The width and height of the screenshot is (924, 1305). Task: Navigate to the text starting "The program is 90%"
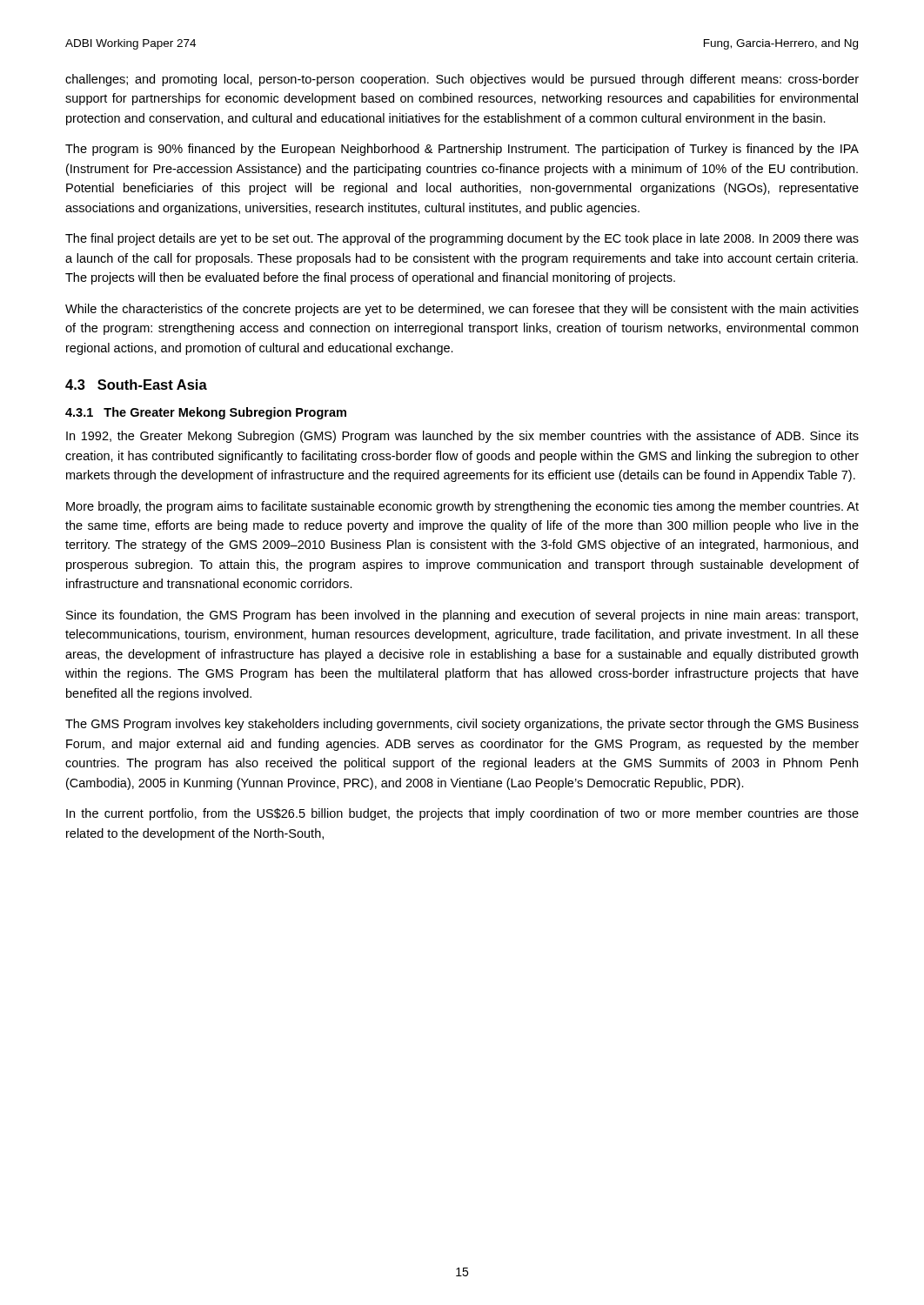(x=462, y=179)
